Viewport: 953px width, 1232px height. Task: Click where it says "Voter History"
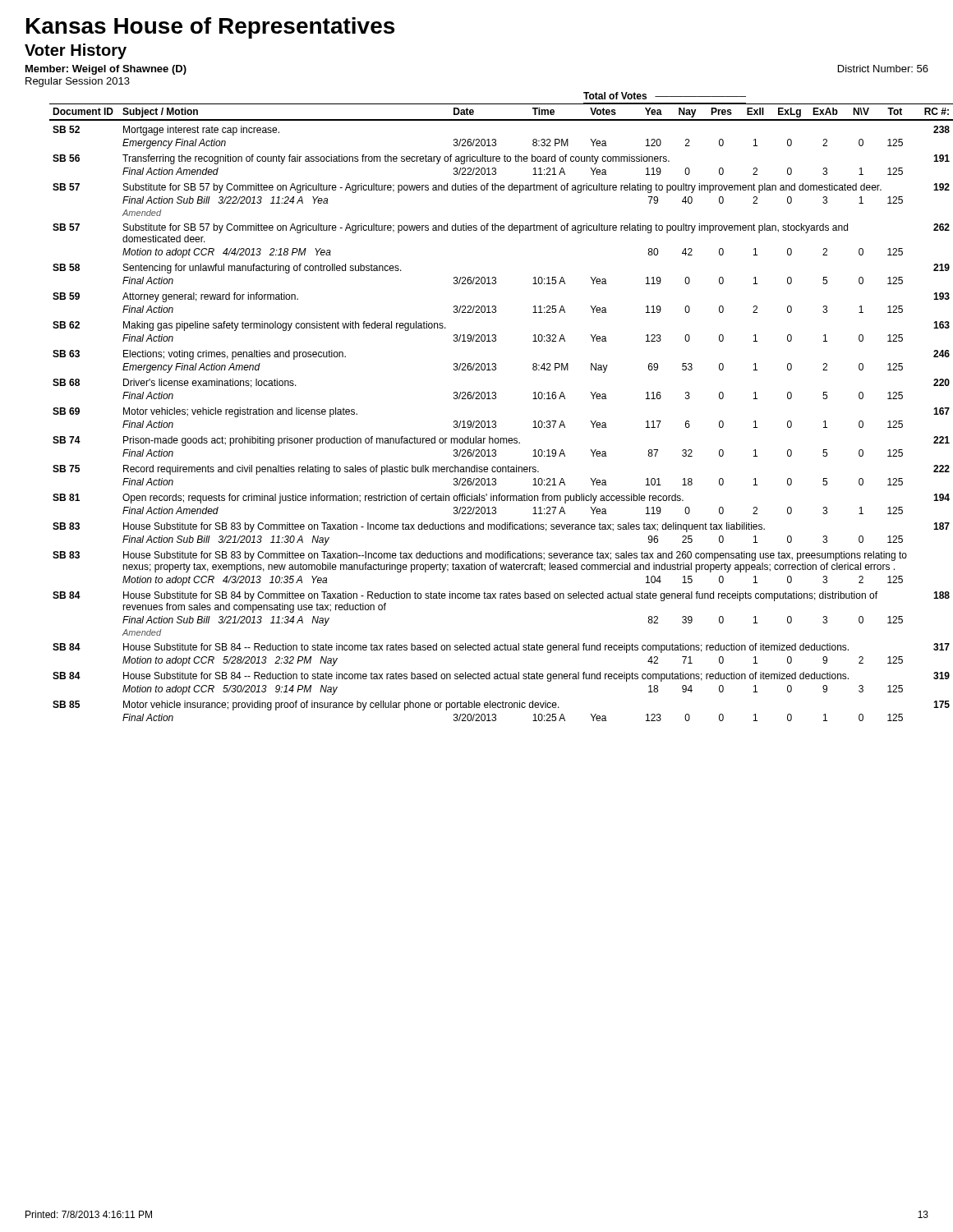click(x=76, y=50)
